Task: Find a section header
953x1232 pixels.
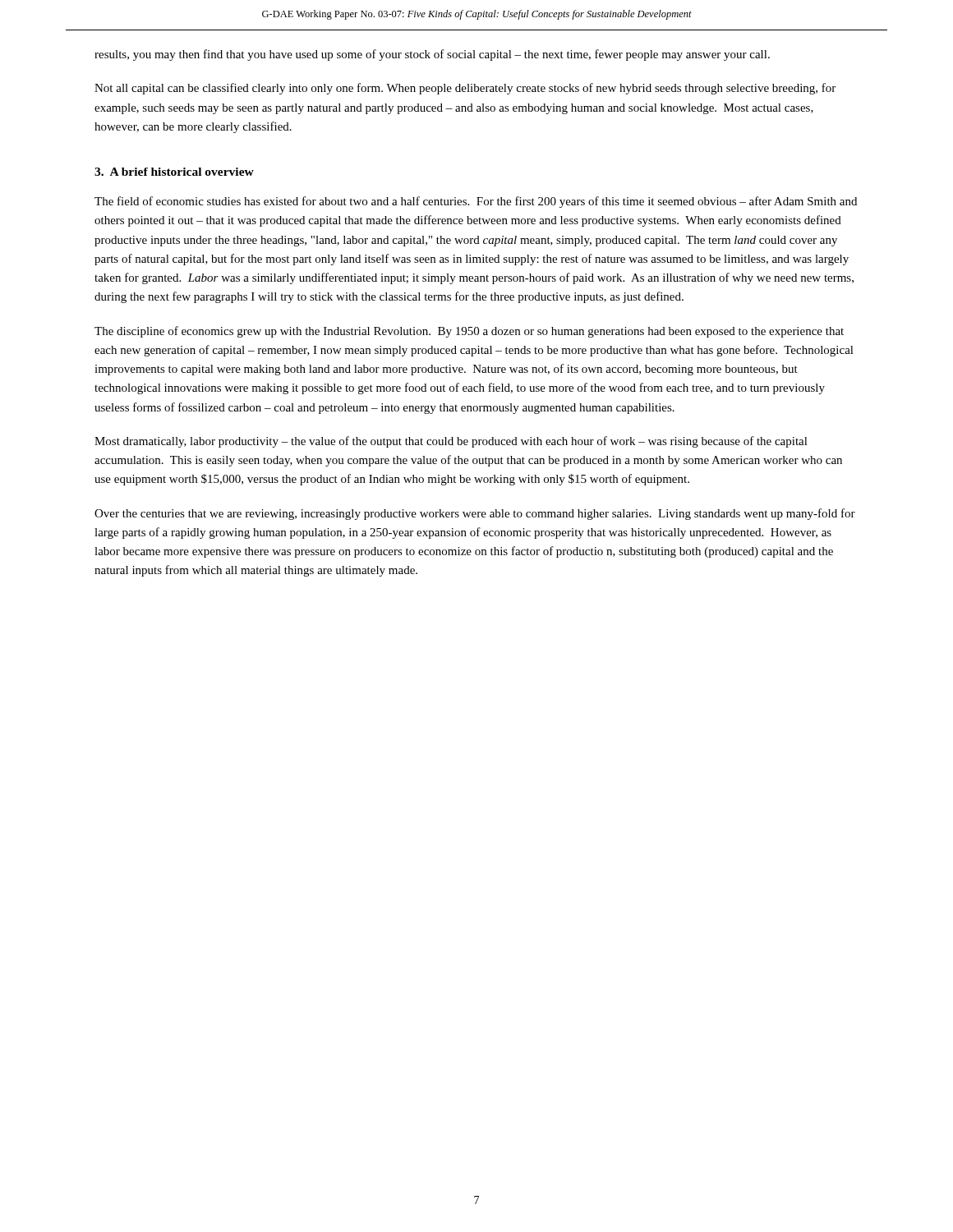Action: 174,171
